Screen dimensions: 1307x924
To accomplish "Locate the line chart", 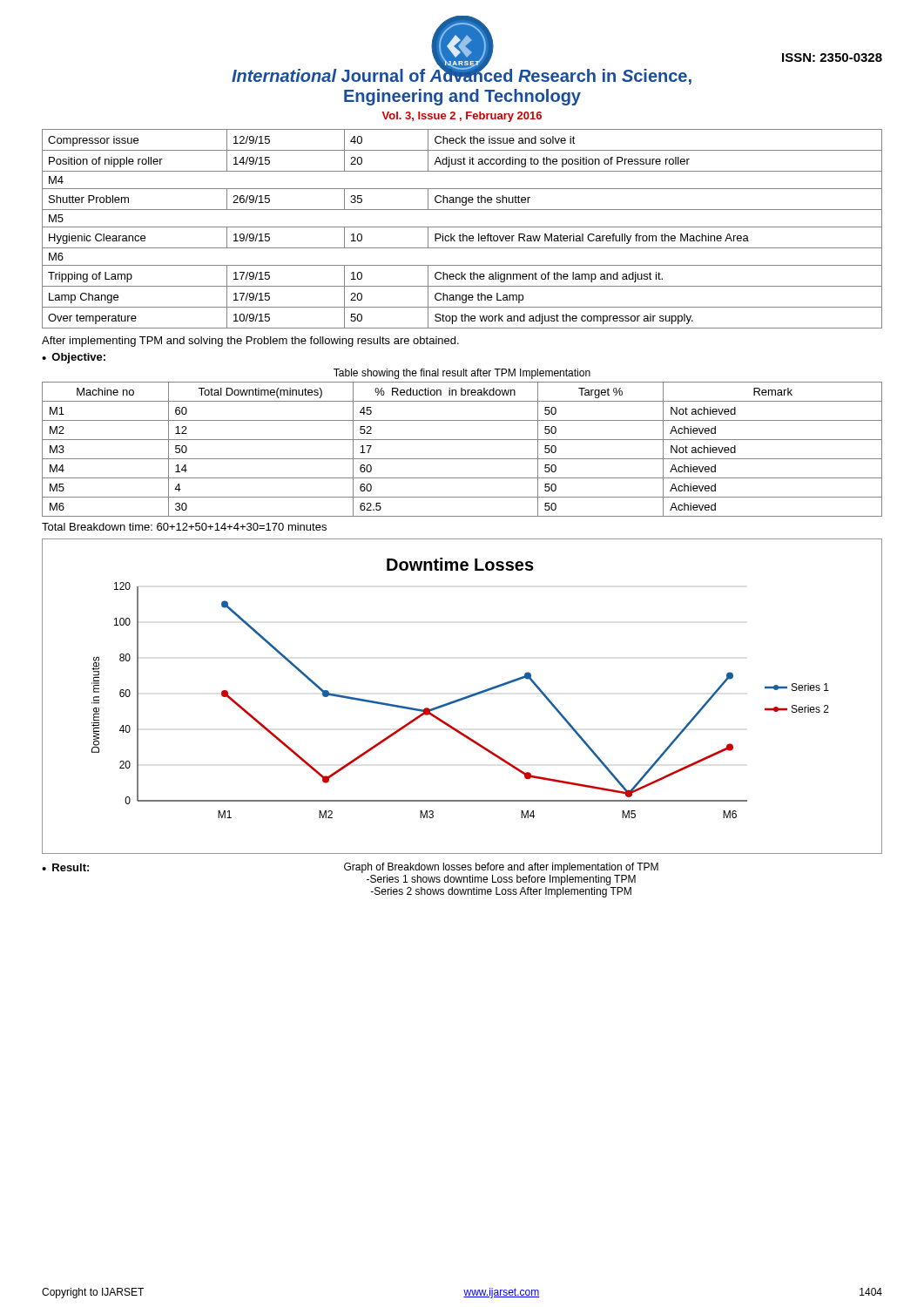I will tap(462, 696).
